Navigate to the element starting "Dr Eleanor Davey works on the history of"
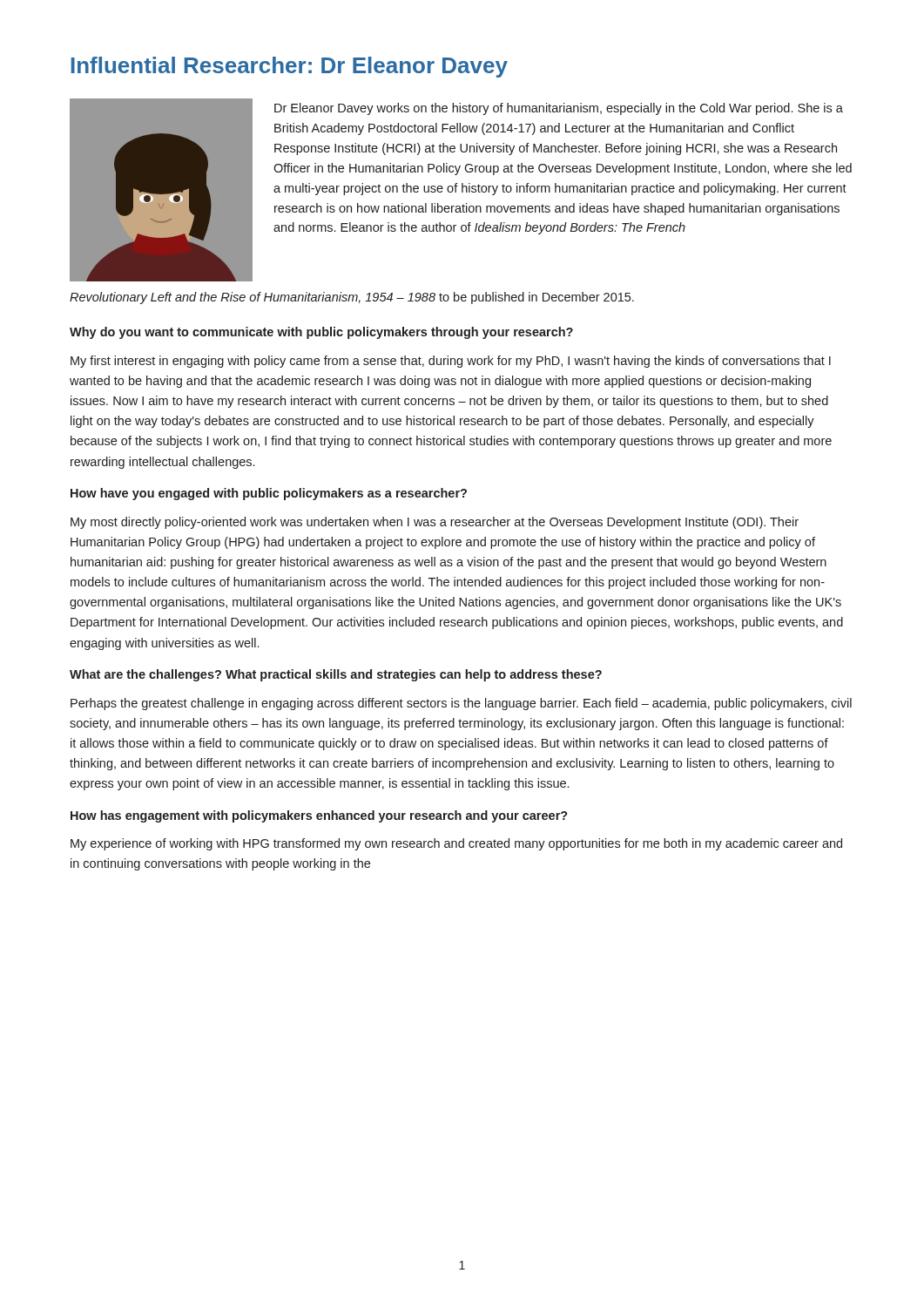 point(563,168)
